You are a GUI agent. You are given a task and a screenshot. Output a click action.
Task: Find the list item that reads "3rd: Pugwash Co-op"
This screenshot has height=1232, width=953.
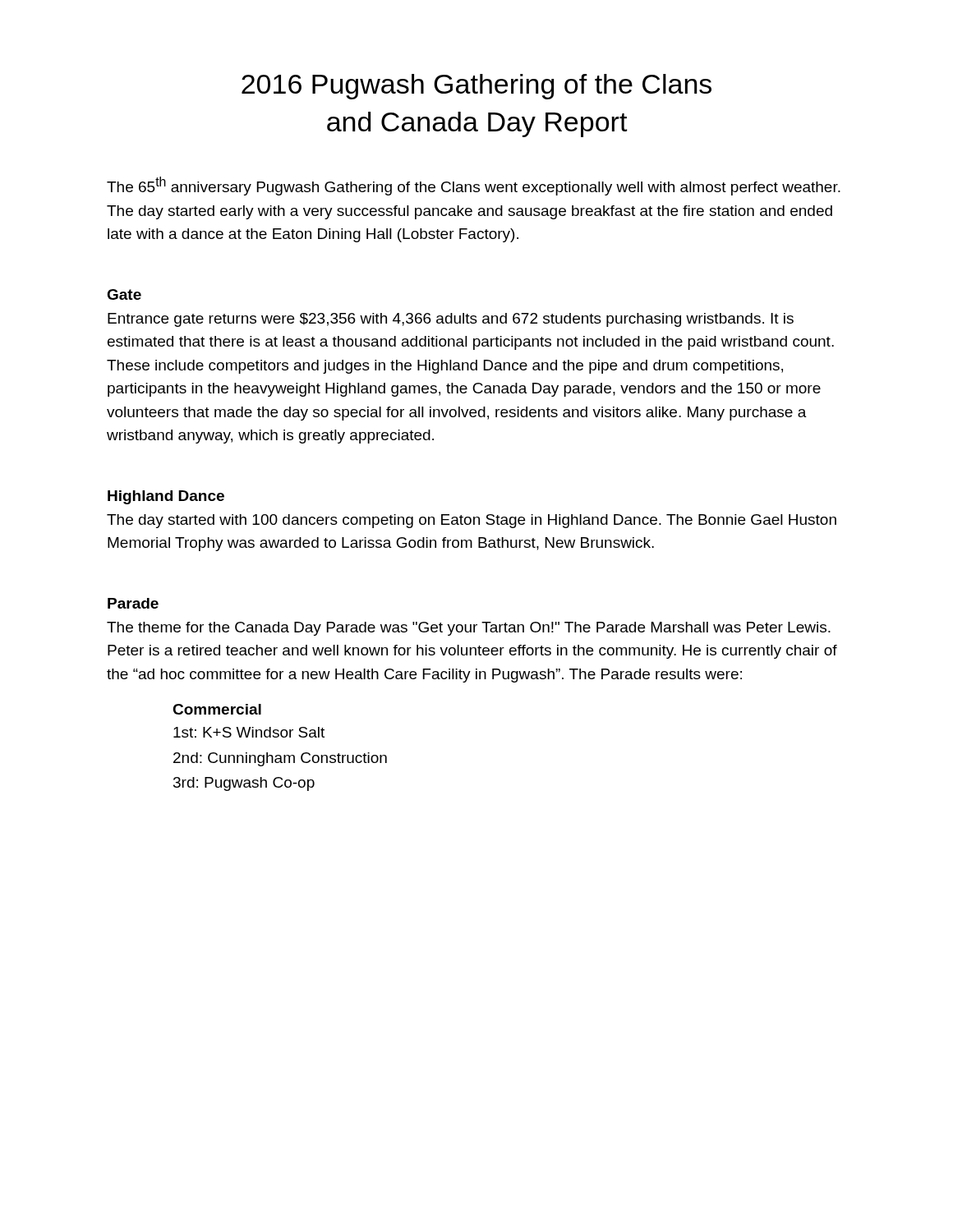pyautogui.click(x=244, y=782)
